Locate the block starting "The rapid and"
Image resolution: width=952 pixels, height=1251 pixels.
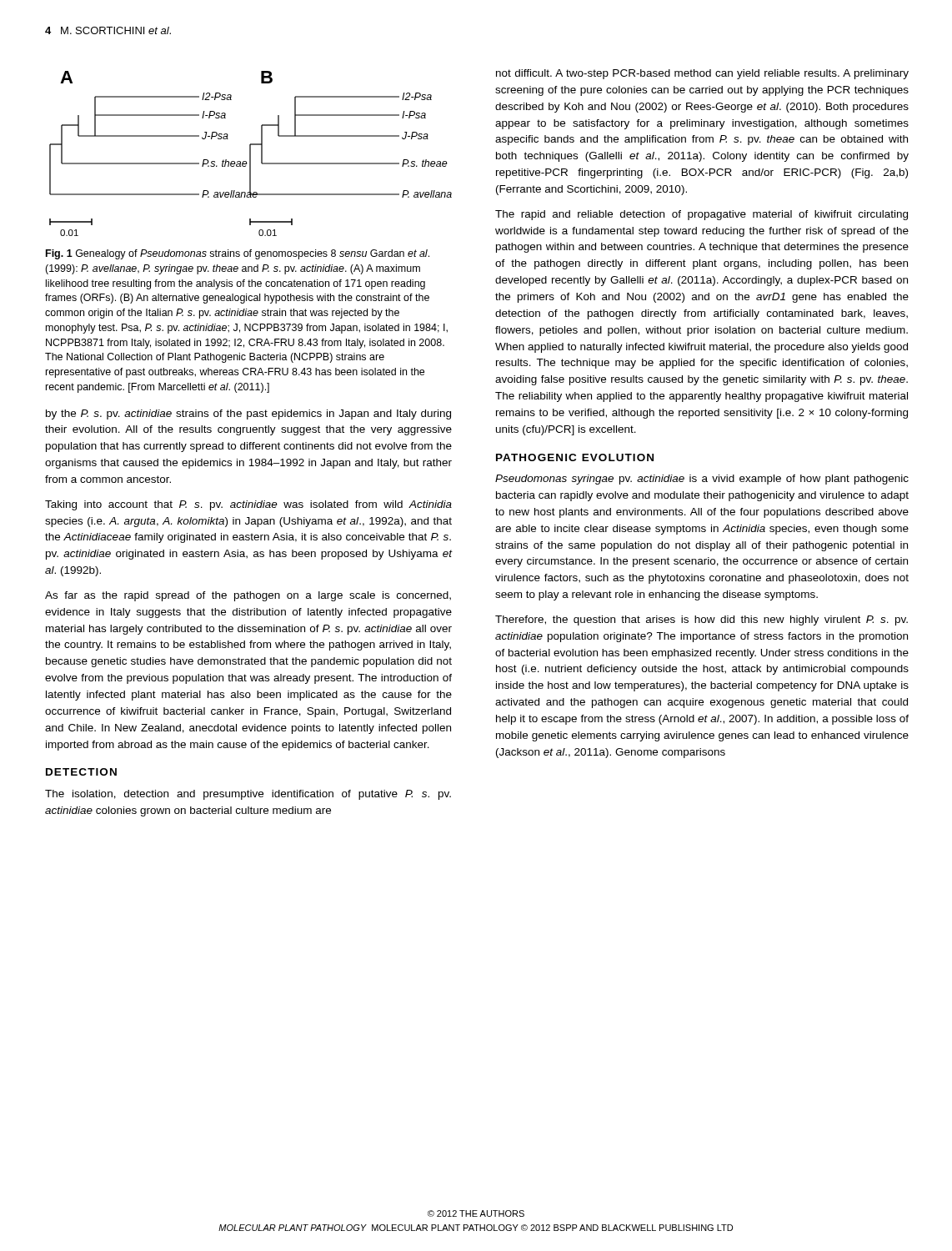[x=702, y=321]
